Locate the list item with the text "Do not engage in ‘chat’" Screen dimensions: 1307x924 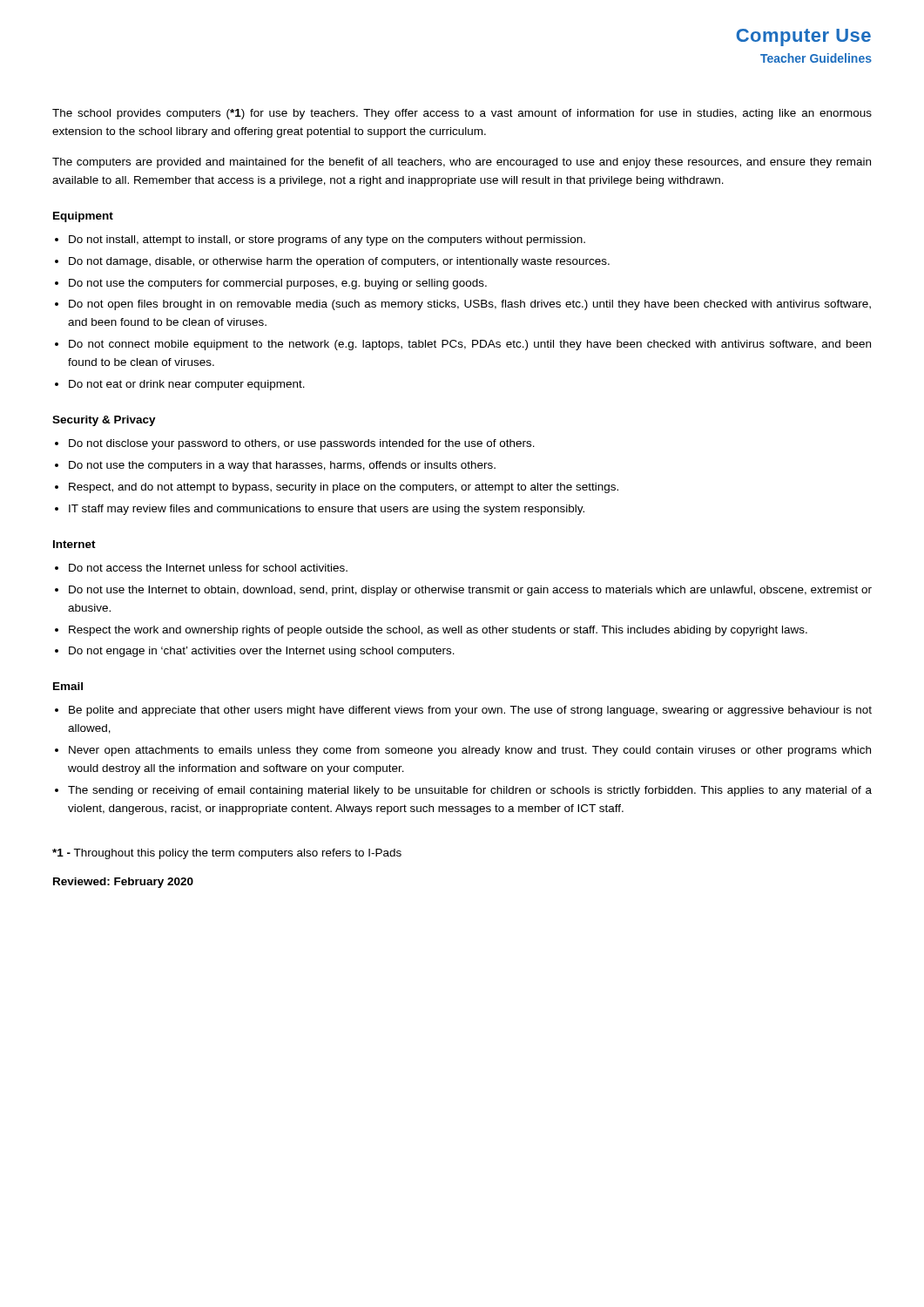tap(261, 651)
